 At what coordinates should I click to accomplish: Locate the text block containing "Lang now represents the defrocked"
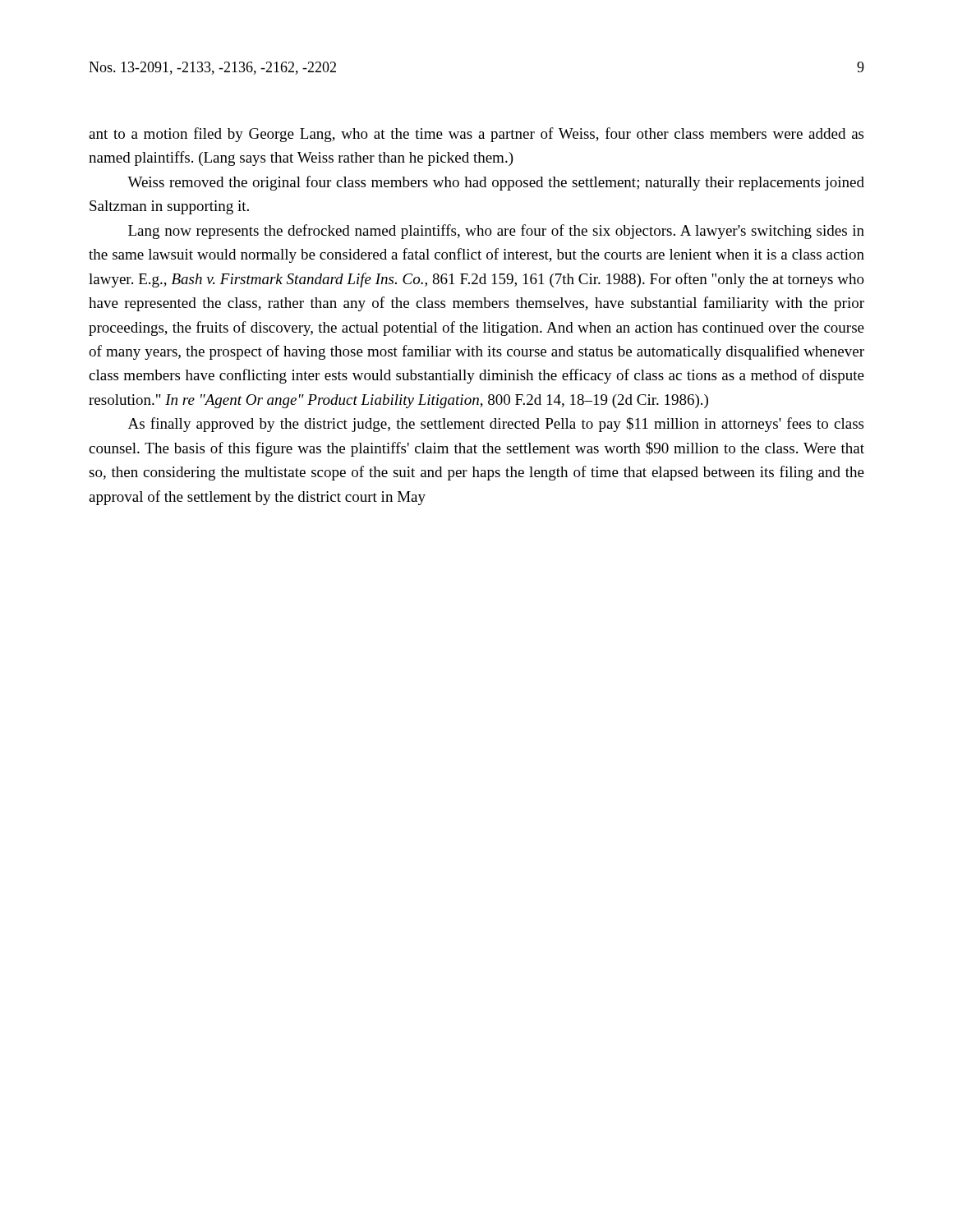click(x=476, y=315)
